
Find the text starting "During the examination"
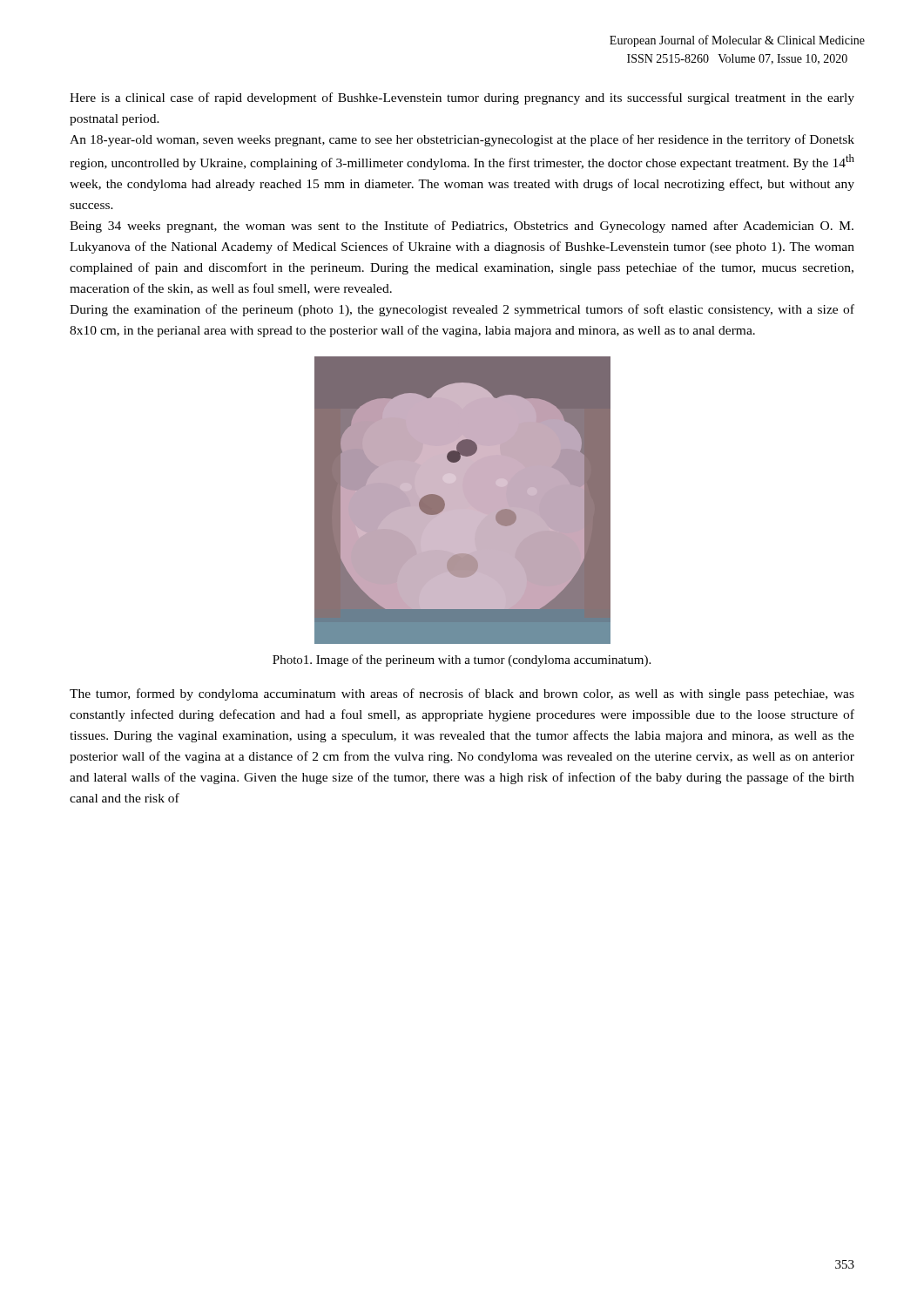click(x=462, y=320)
